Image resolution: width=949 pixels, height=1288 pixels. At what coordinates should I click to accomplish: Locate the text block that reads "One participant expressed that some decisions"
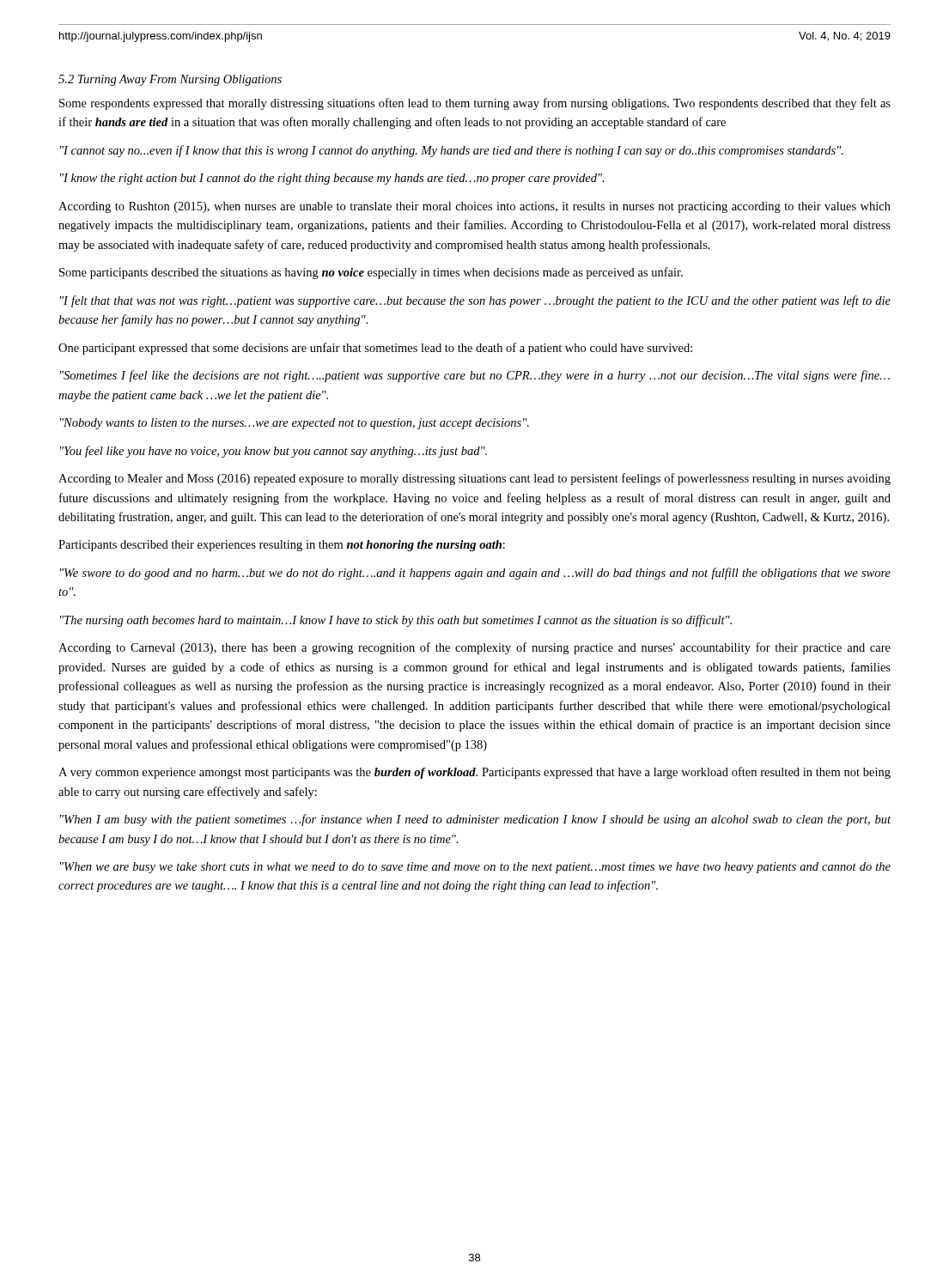click(474, 348)
